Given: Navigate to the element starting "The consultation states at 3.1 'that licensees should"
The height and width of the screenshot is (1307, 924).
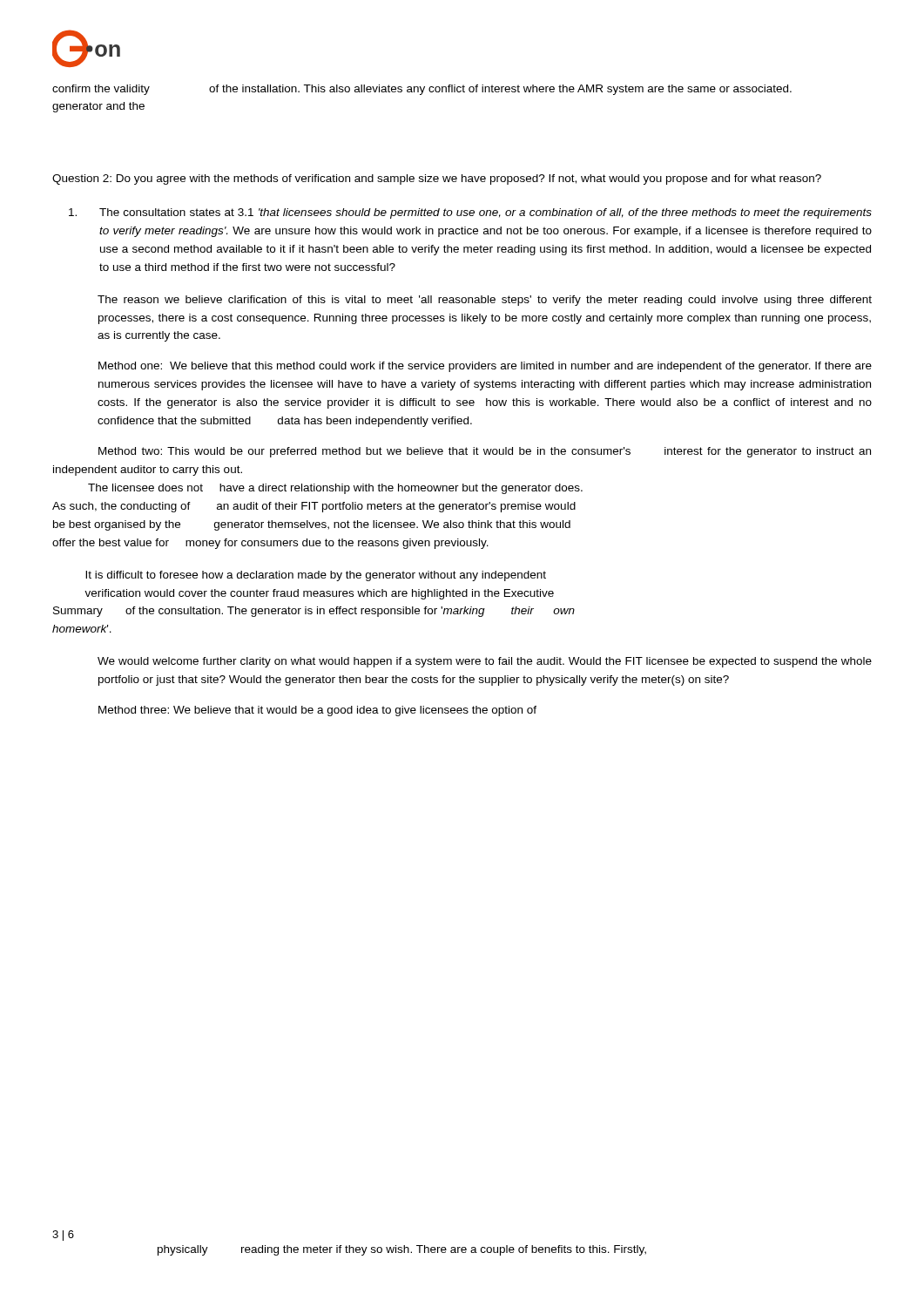Looking at the screenshot, I should (x=462, y=240).
